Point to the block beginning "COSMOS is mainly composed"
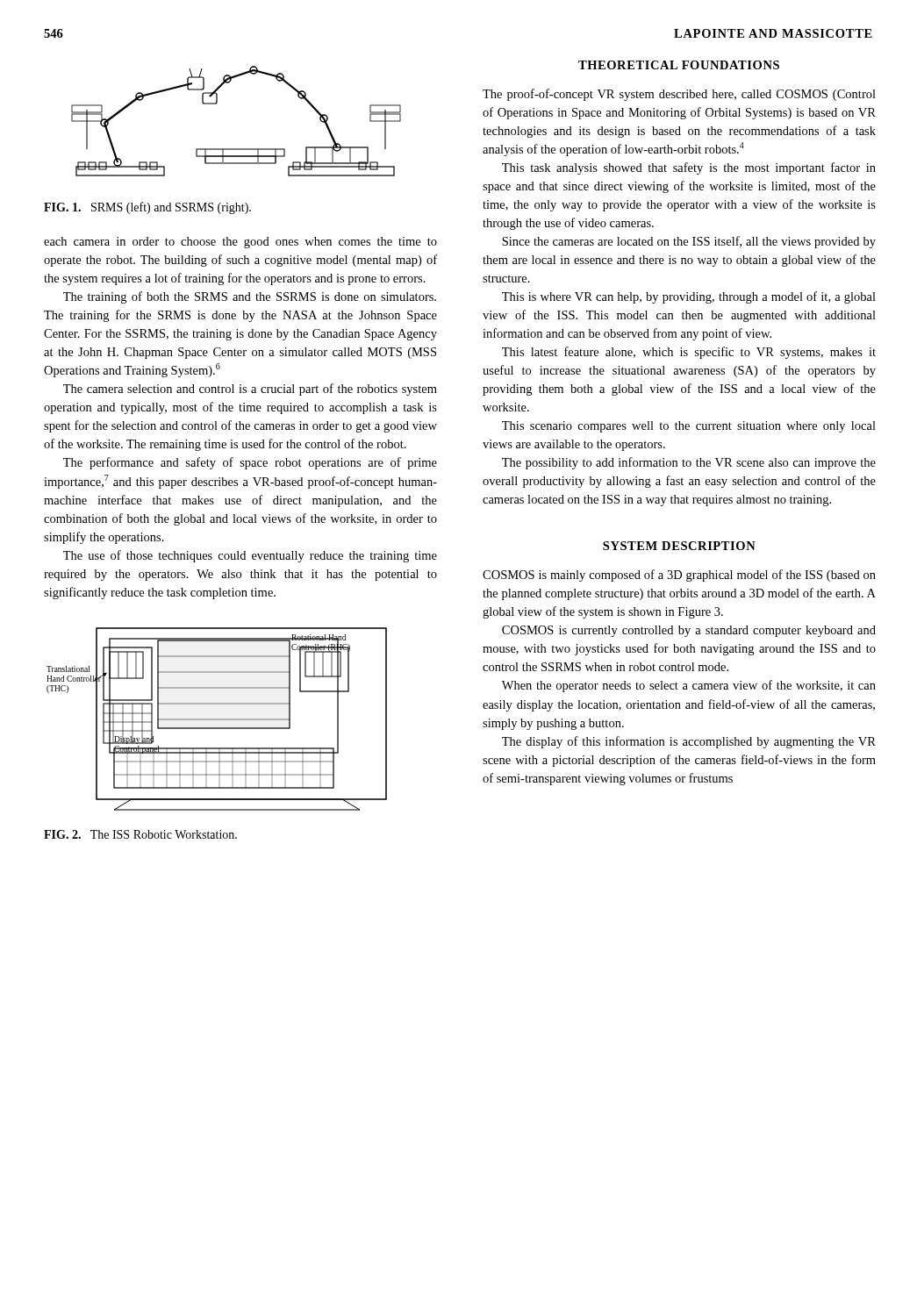Image resolution: width=917 pixels, height=1316 pixels. [x=679, y=677]
